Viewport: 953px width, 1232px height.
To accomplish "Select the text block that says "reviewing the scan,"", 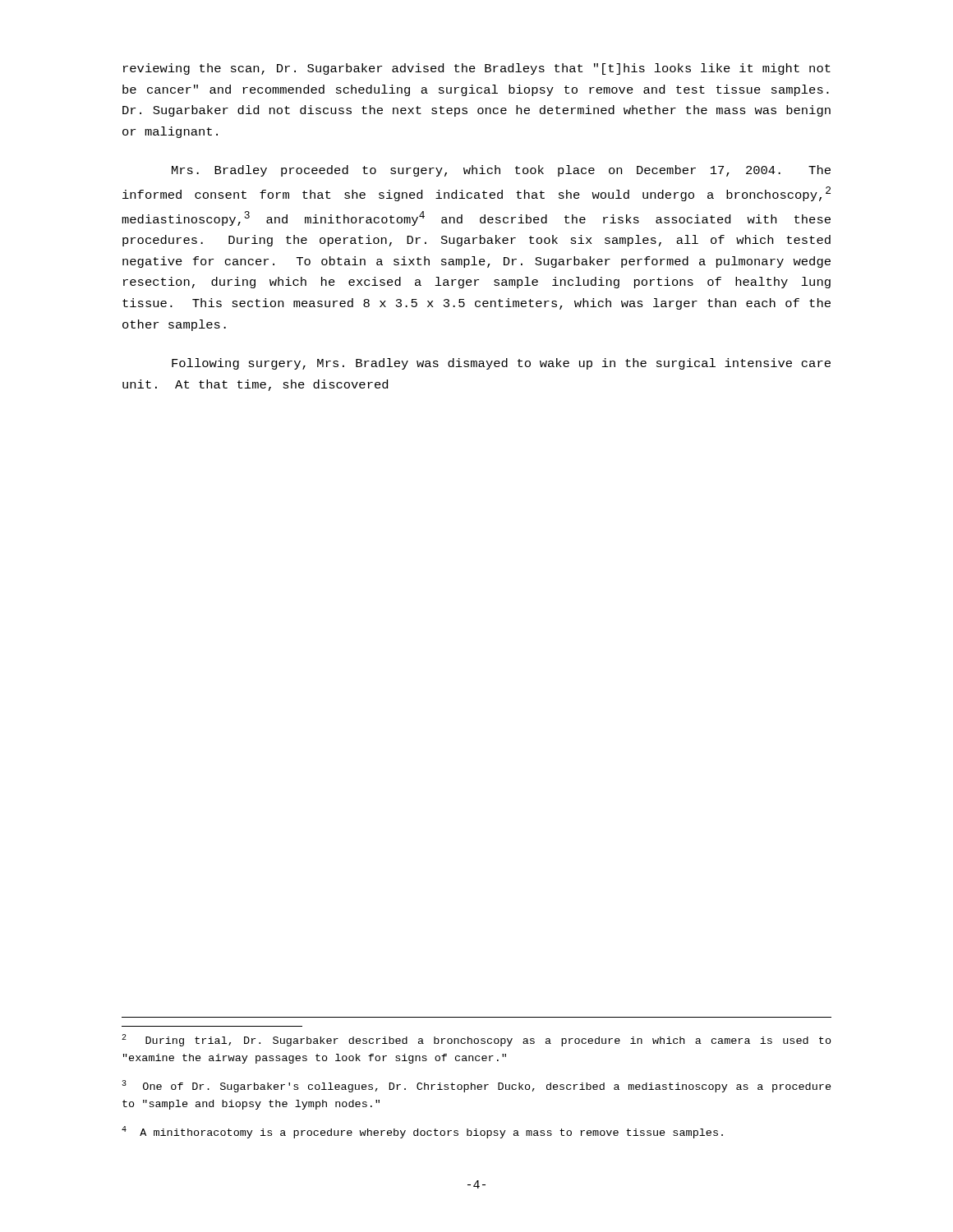I will (476, 100).
